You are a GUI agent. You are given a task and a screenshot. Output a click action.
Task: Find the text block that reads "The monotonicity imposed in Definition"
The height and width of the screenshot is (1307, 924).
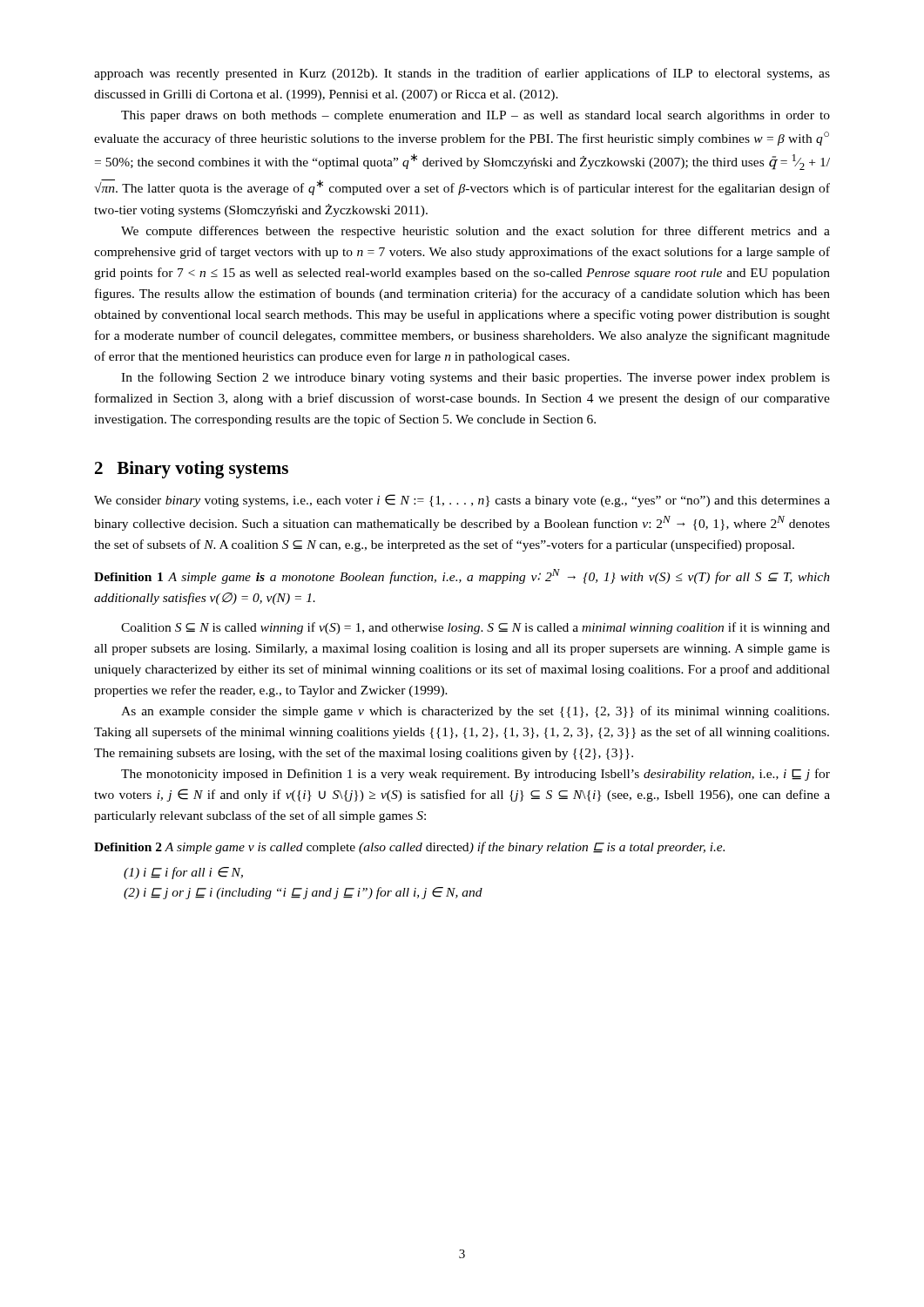pyautogui.click(x=462, y=795)
